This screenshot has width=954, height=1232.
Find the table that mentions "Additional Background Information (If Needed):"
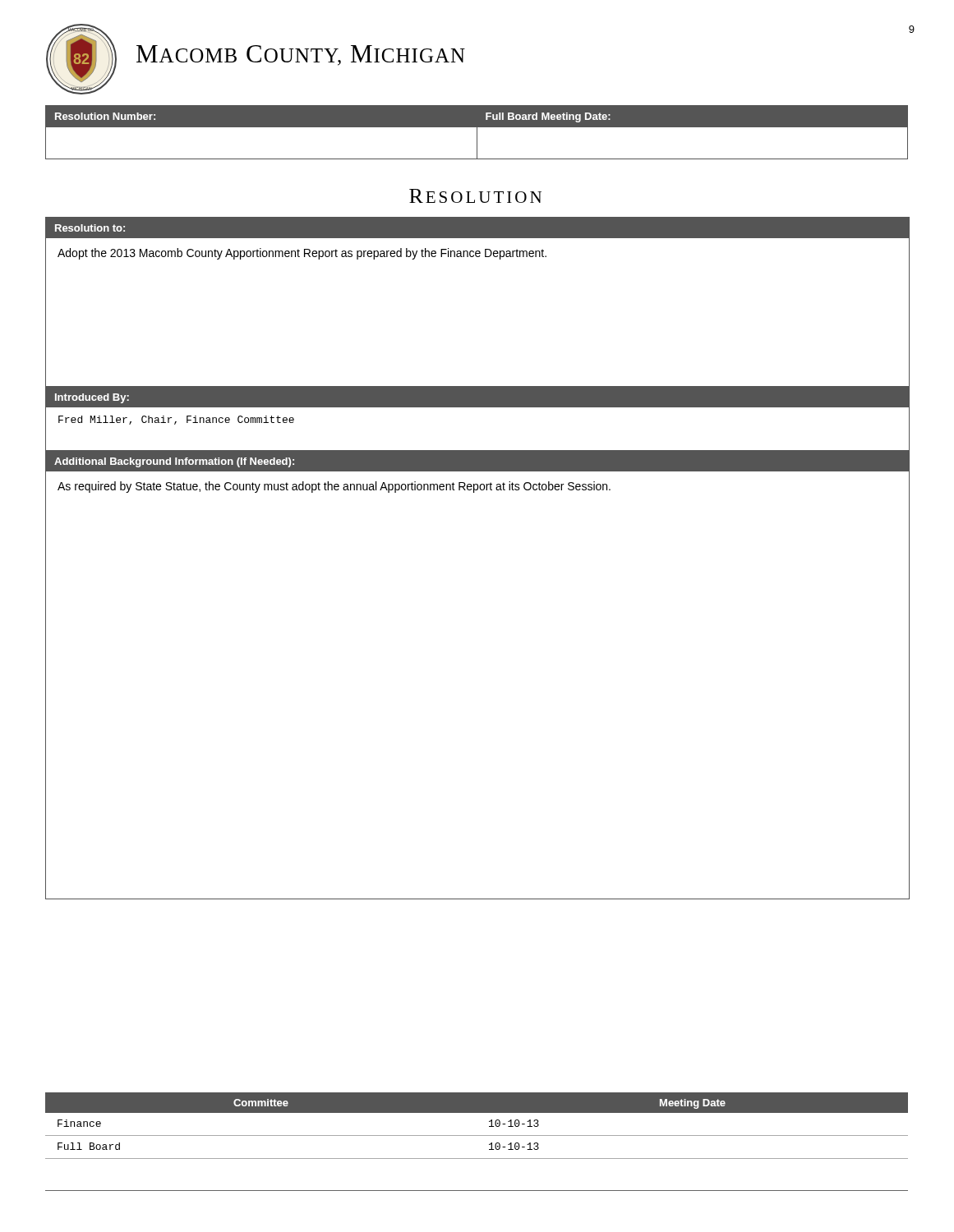tap(477, 675)
